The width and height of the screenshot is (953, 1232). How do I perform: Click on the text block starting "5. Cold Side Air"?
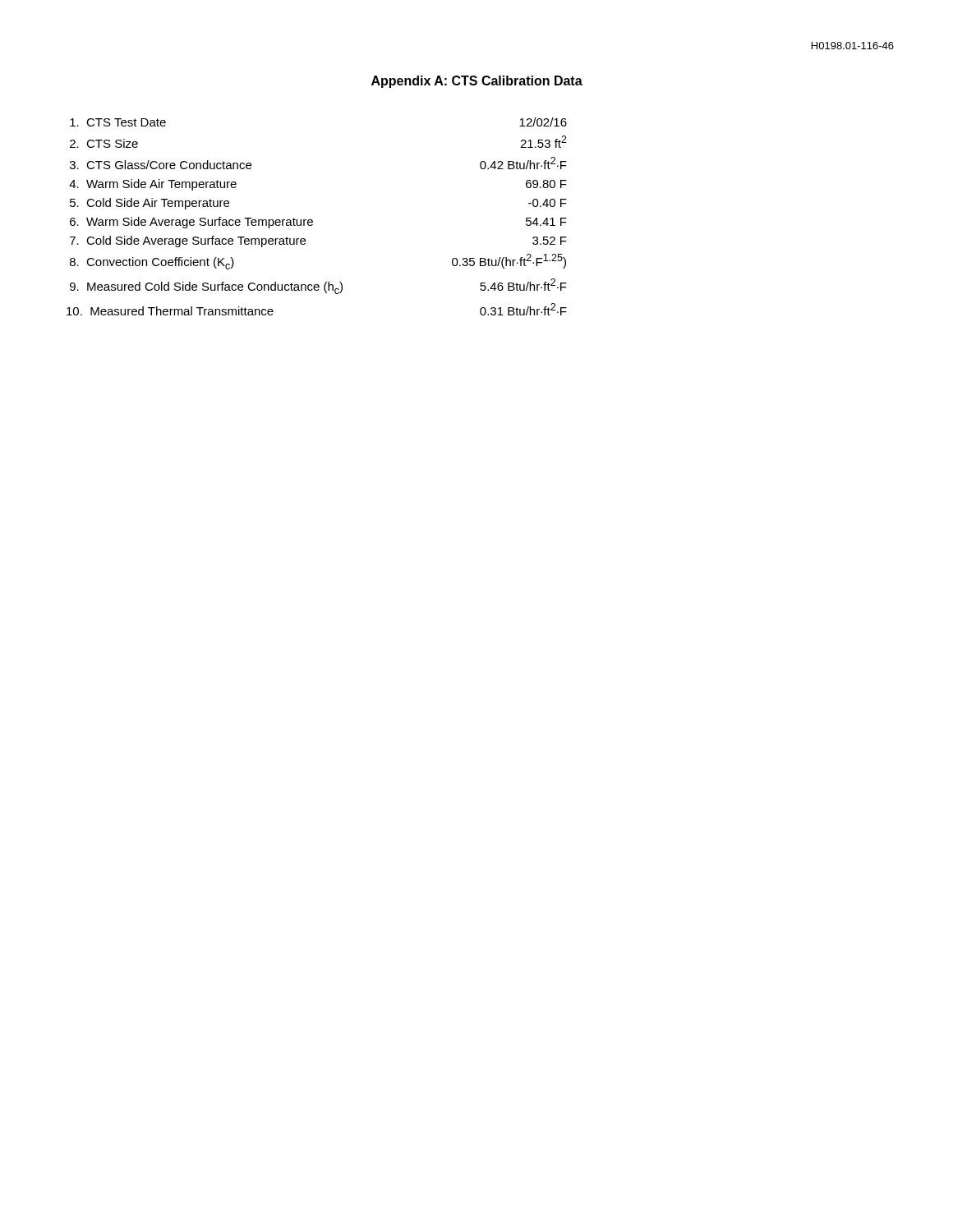(147, 204)
